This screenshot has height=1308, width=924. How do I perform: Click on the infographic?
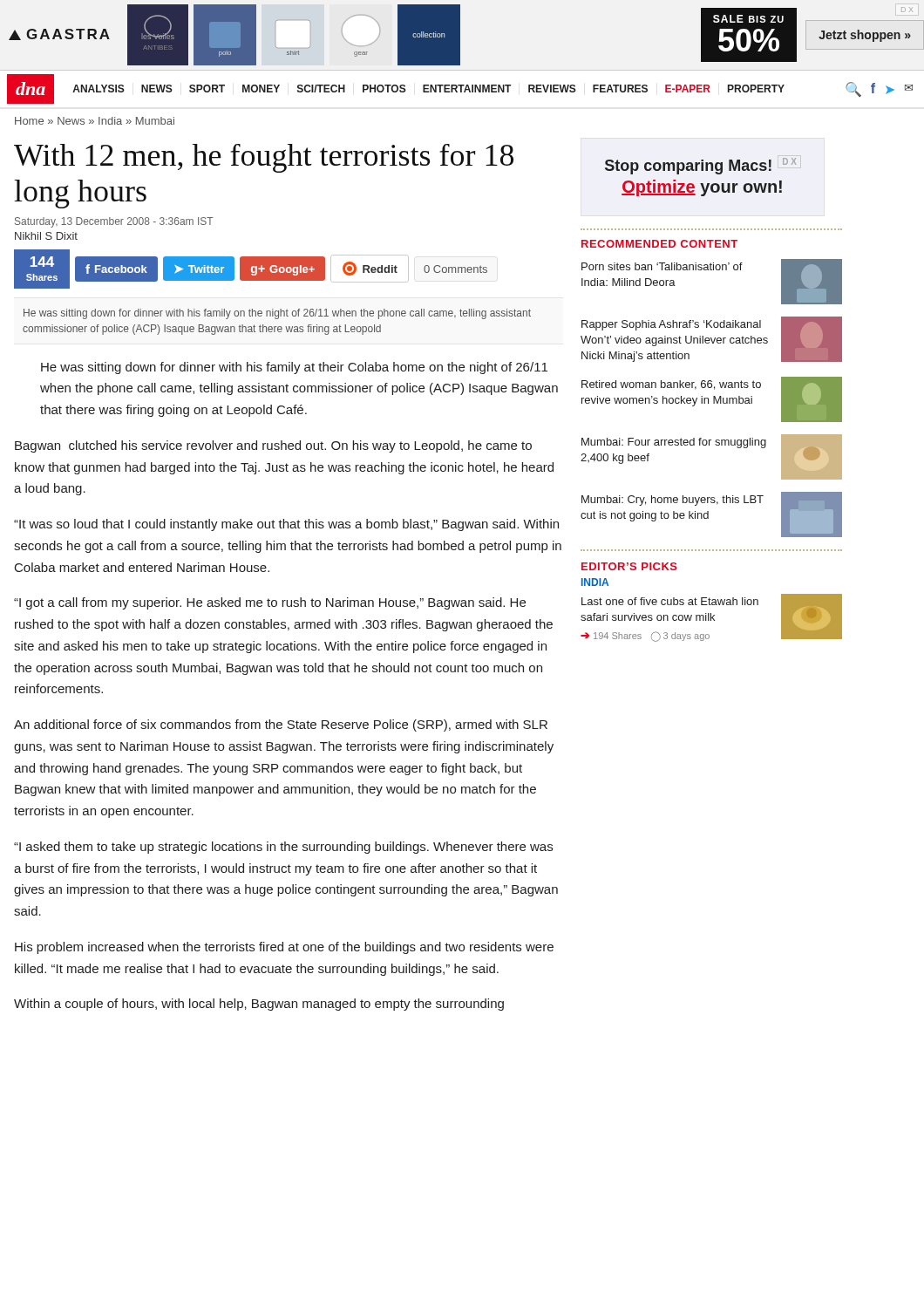click(289, 269)
